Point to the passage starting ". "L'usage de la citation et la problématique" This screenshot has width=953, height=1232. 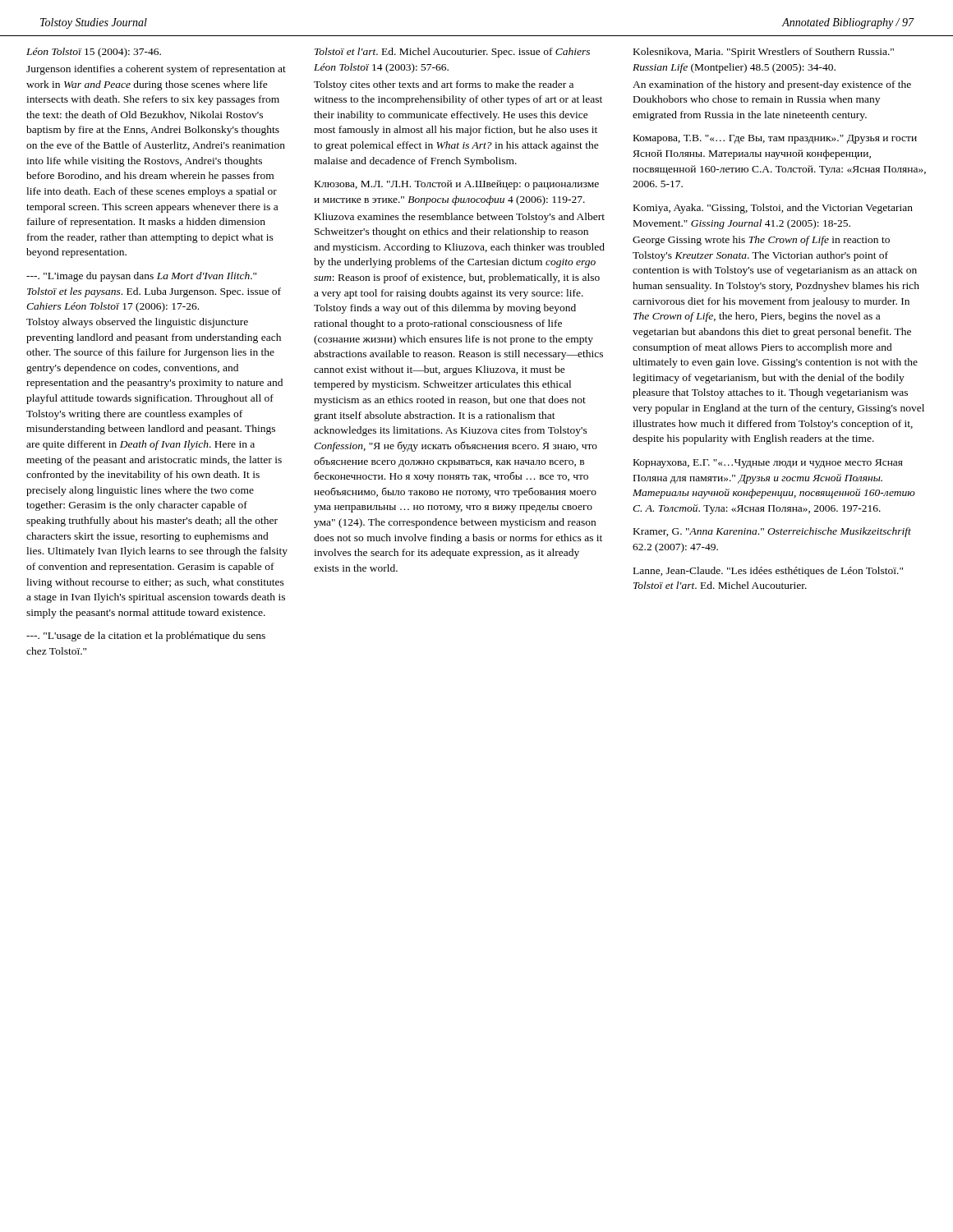tap(157, 644)
